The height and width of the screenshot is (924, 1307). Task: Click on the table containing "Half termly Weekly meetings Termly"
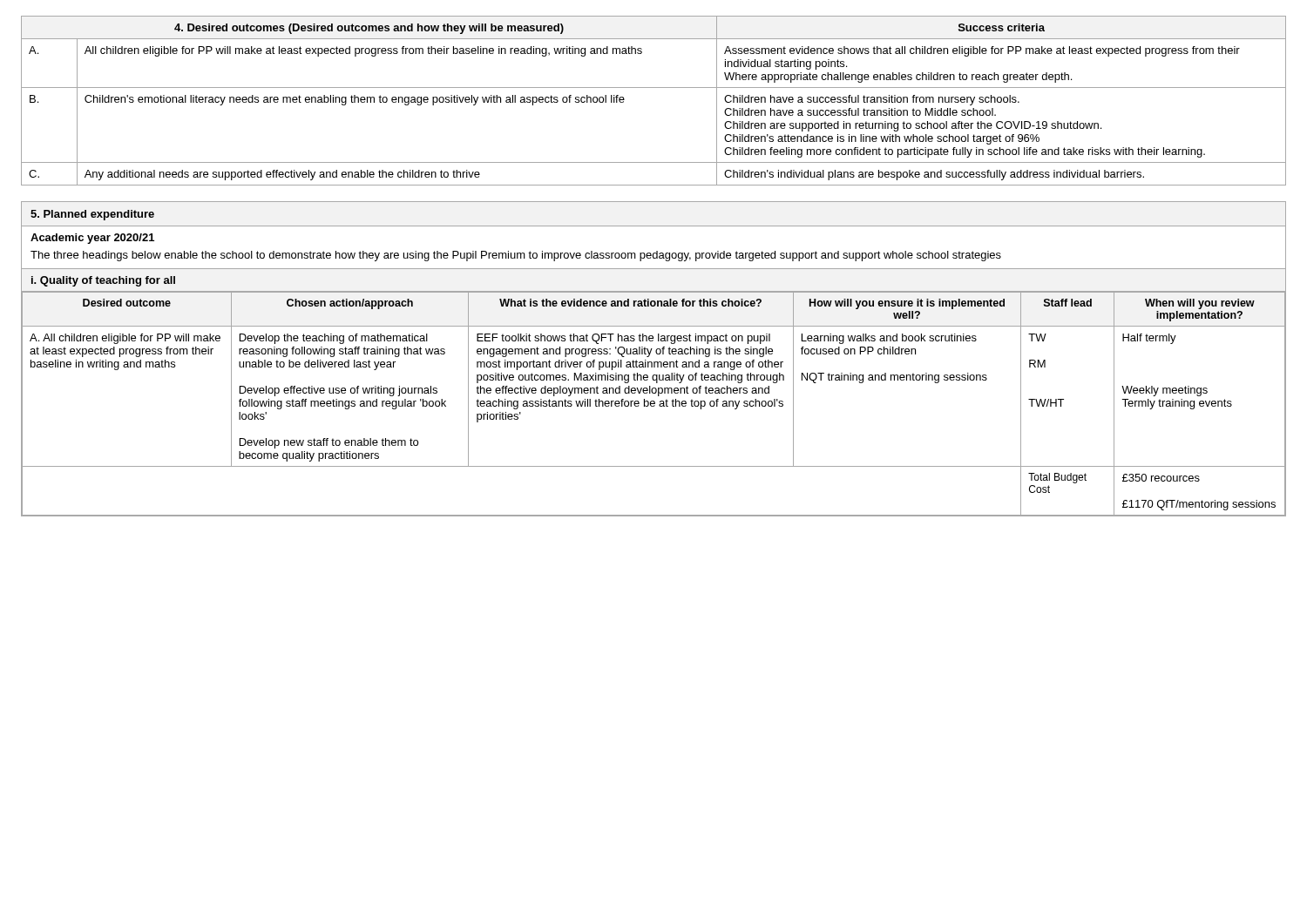point(654,404)
